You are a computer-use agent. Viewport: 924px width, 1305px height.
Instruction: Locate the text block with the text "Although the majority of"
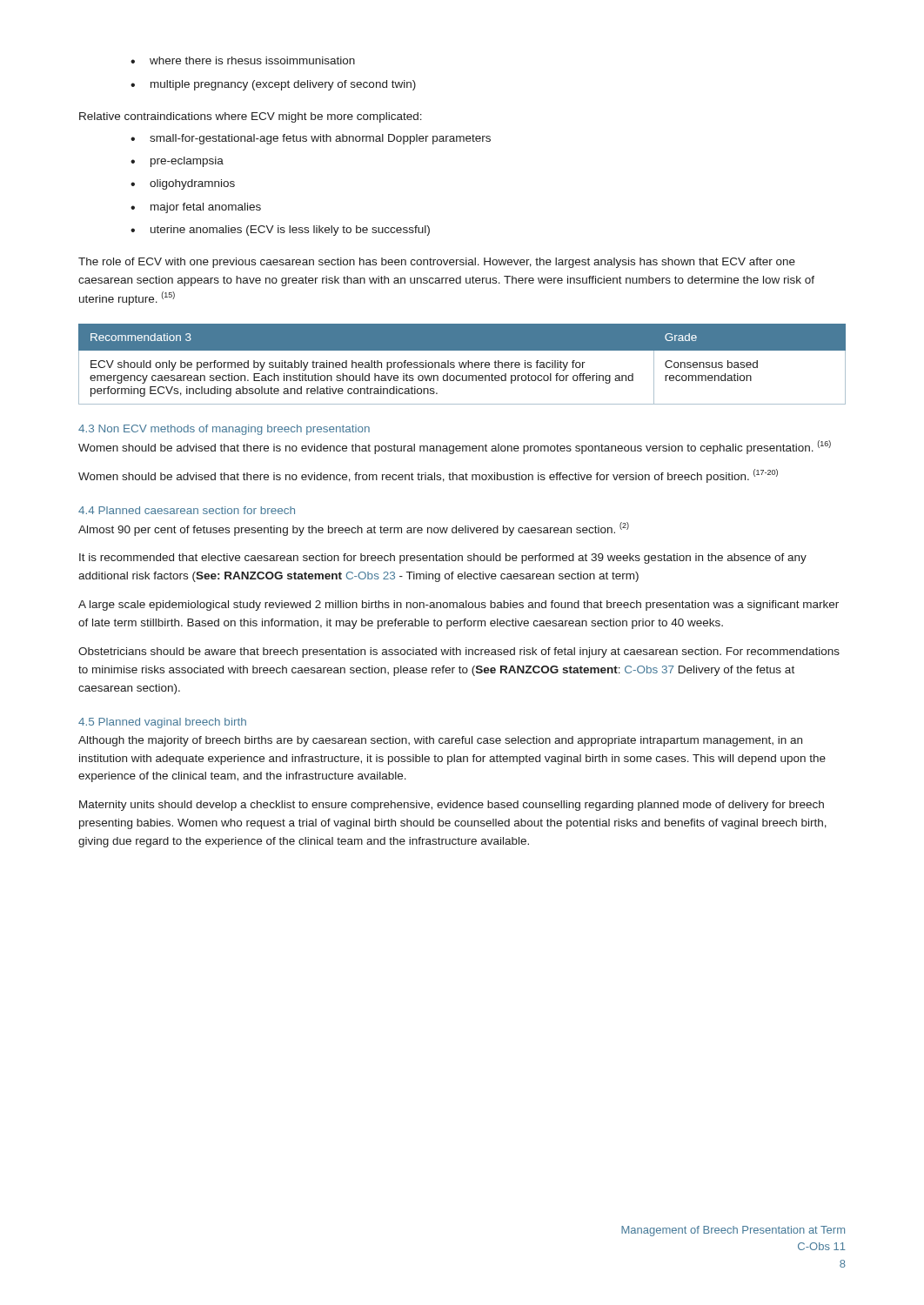coord(452,758)
